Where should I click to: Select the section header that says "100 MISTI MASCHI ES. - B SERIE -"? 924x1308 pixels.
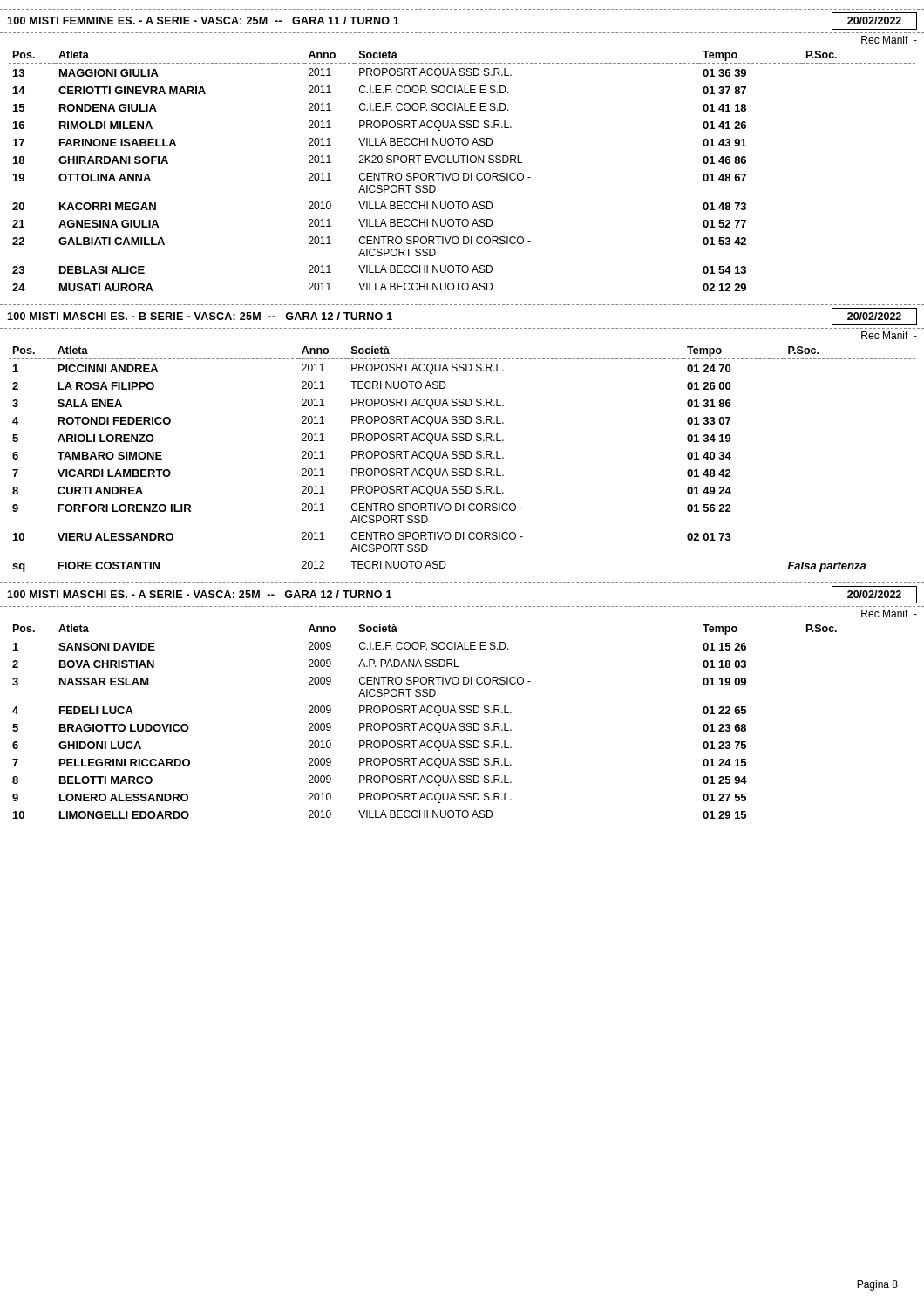[462, 317]
